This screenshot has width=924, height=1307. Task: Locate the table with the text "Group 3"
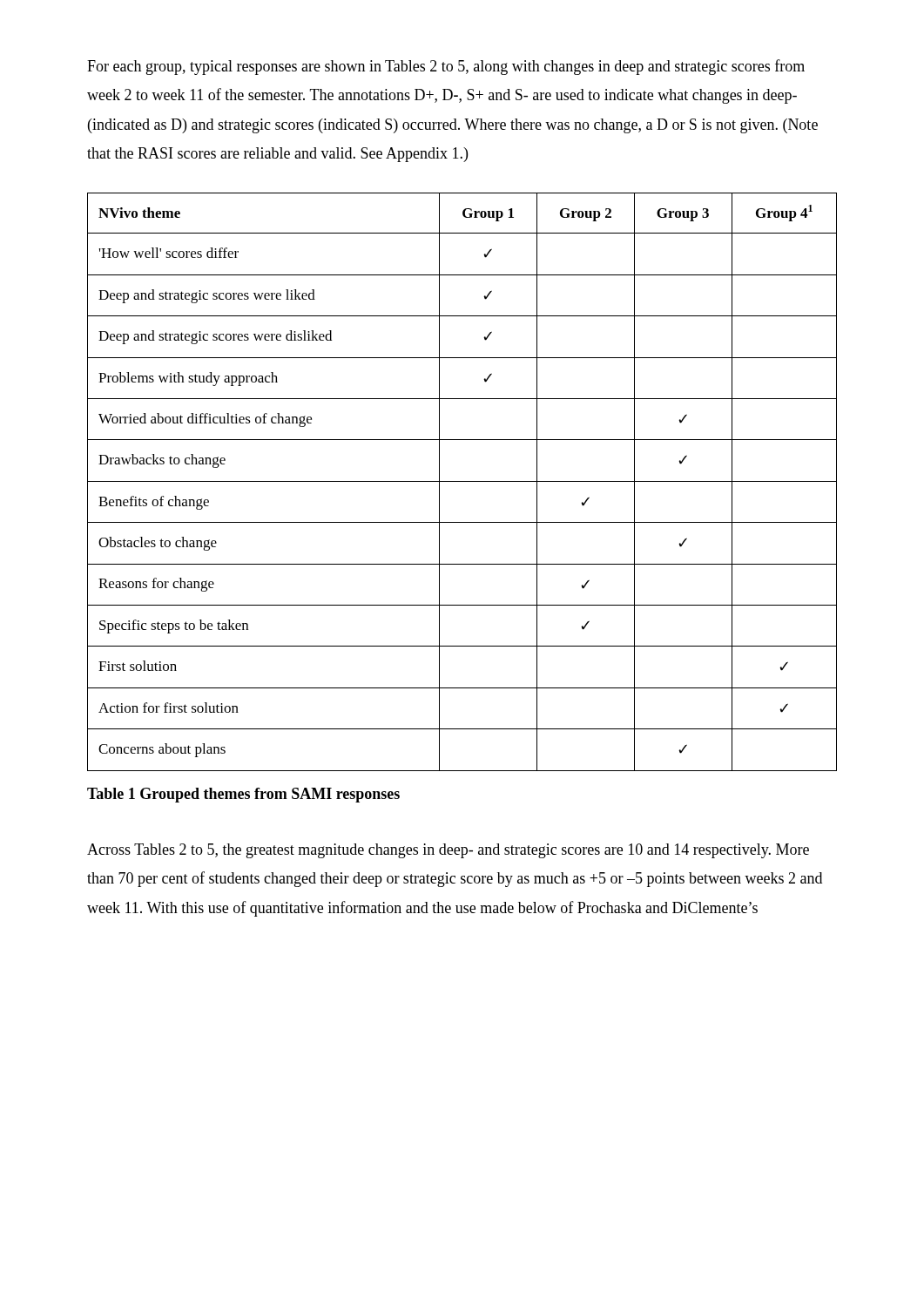click(462, 482)
